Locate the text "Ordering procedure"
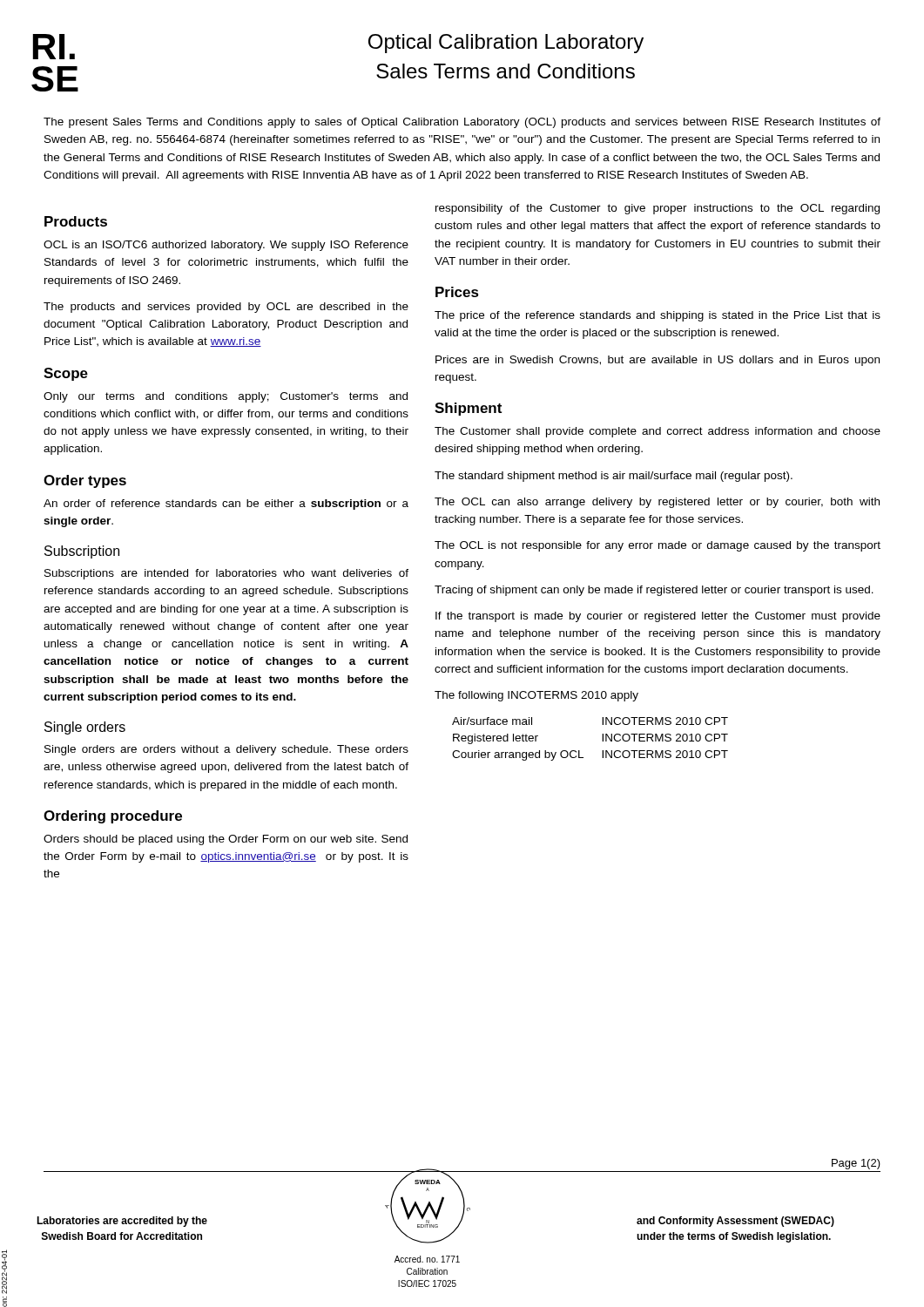Viewport: 924px width, 1307px height. 113,816
